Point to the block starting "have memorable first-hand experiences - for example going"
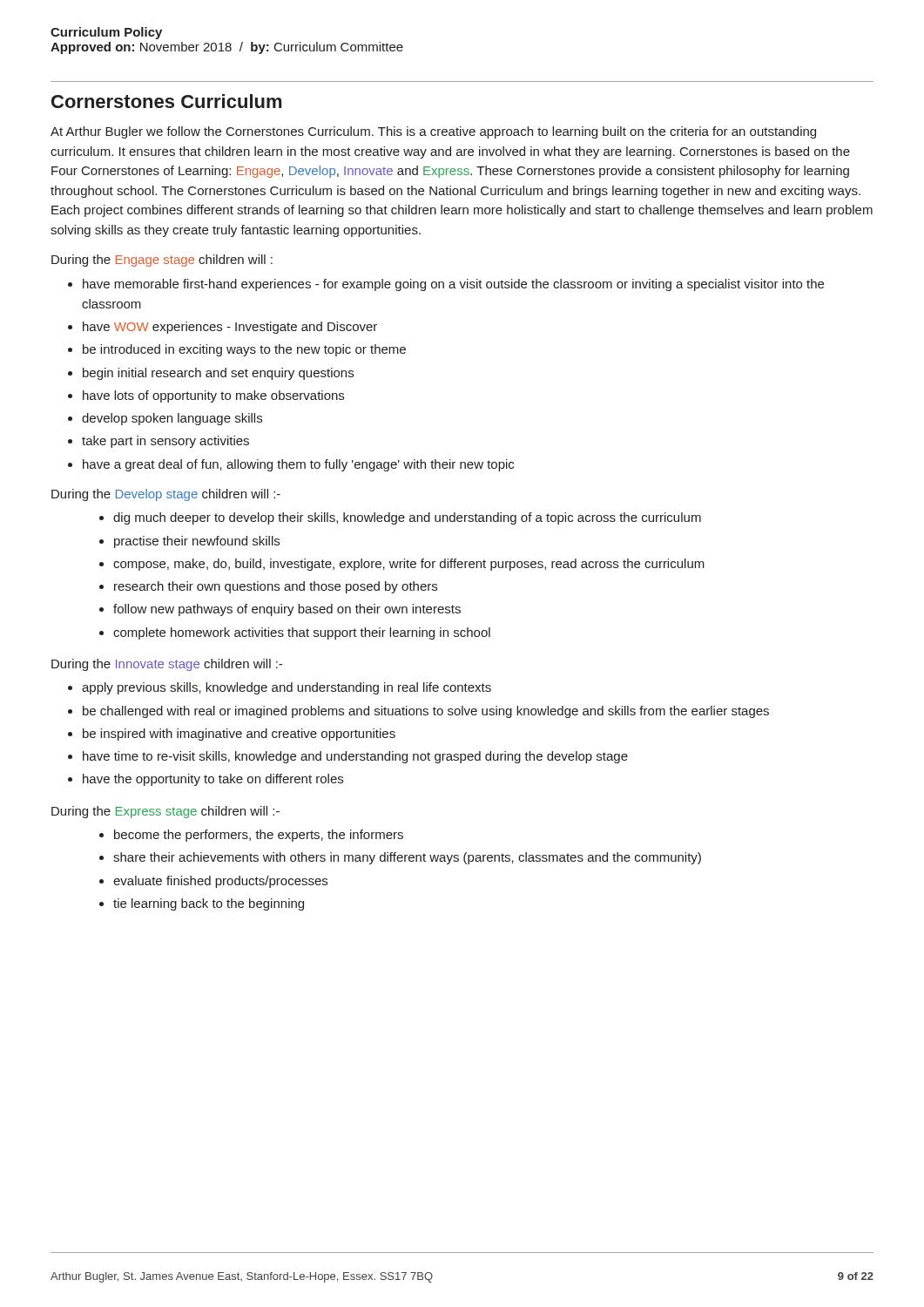The width and height of the screenshot is (924, 1307). pos(453,293)
